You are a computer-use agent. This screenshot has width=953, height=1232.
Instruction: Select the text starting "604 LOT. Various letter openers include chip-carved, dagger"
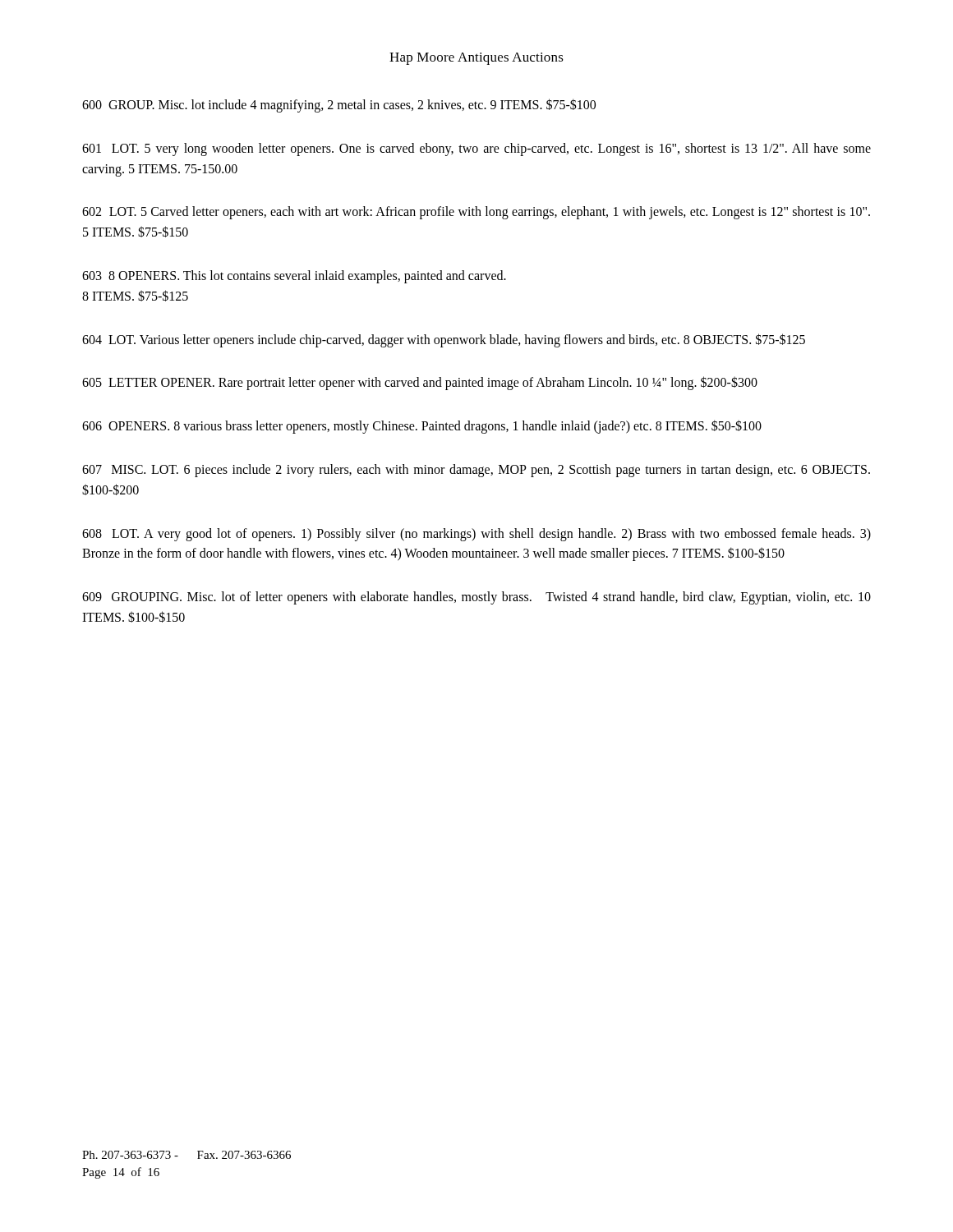click(x=444, y=339)
